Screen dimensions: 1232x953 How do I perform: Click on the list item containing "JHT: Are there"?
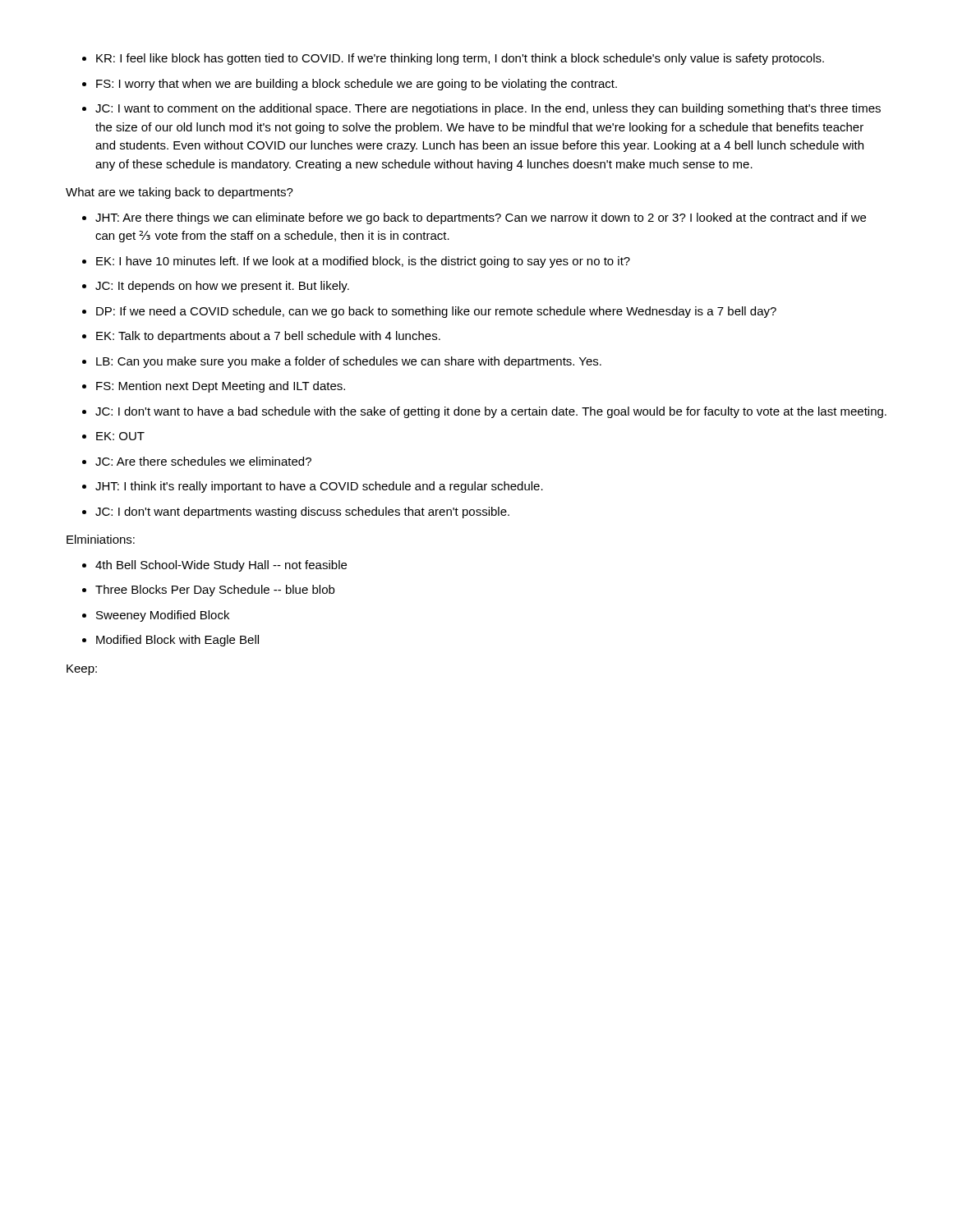click(491, 227)
